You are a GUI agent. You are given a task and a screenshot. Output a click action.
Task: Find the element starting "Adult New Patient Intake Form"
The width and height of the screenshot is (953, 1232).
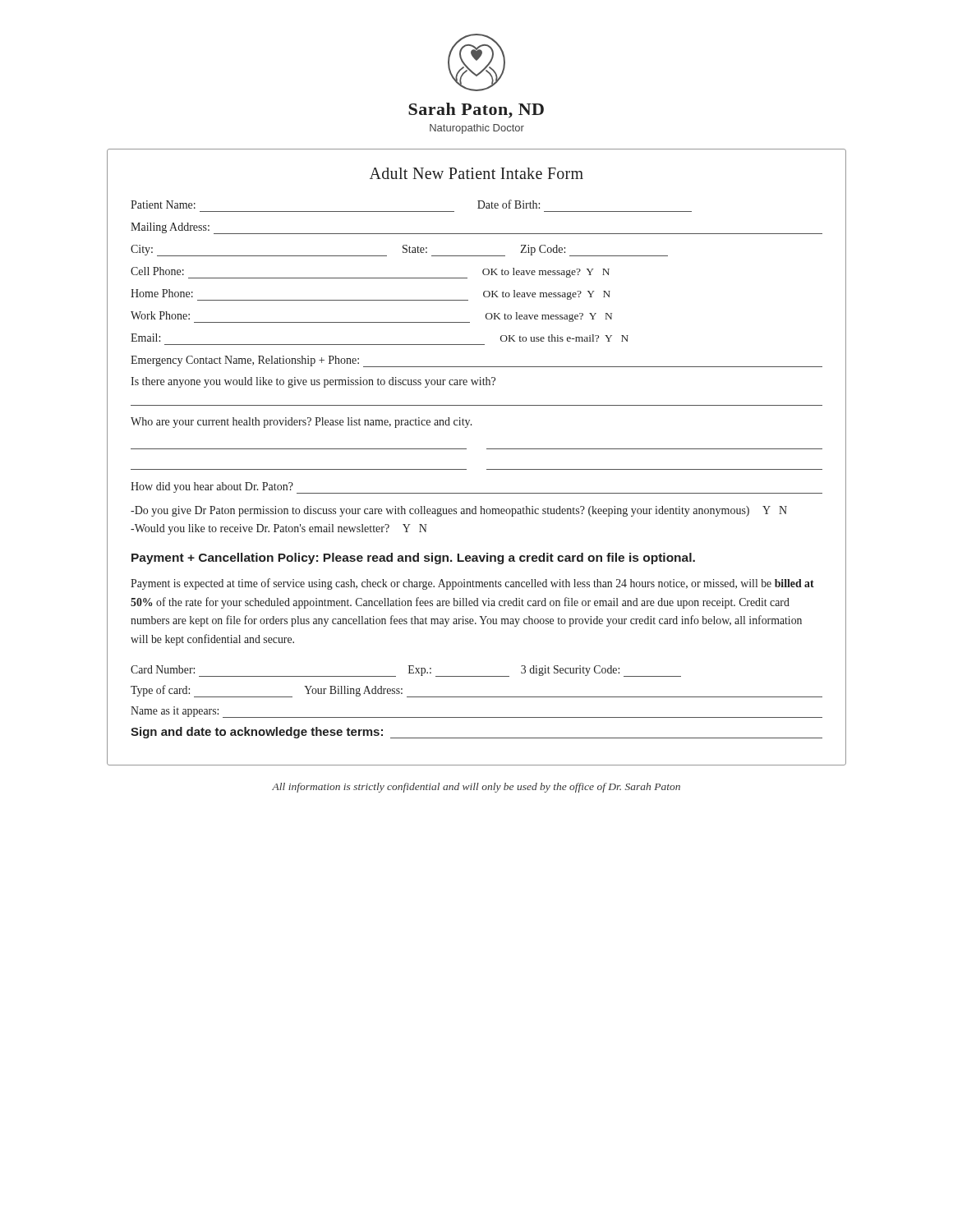(476, 173)
